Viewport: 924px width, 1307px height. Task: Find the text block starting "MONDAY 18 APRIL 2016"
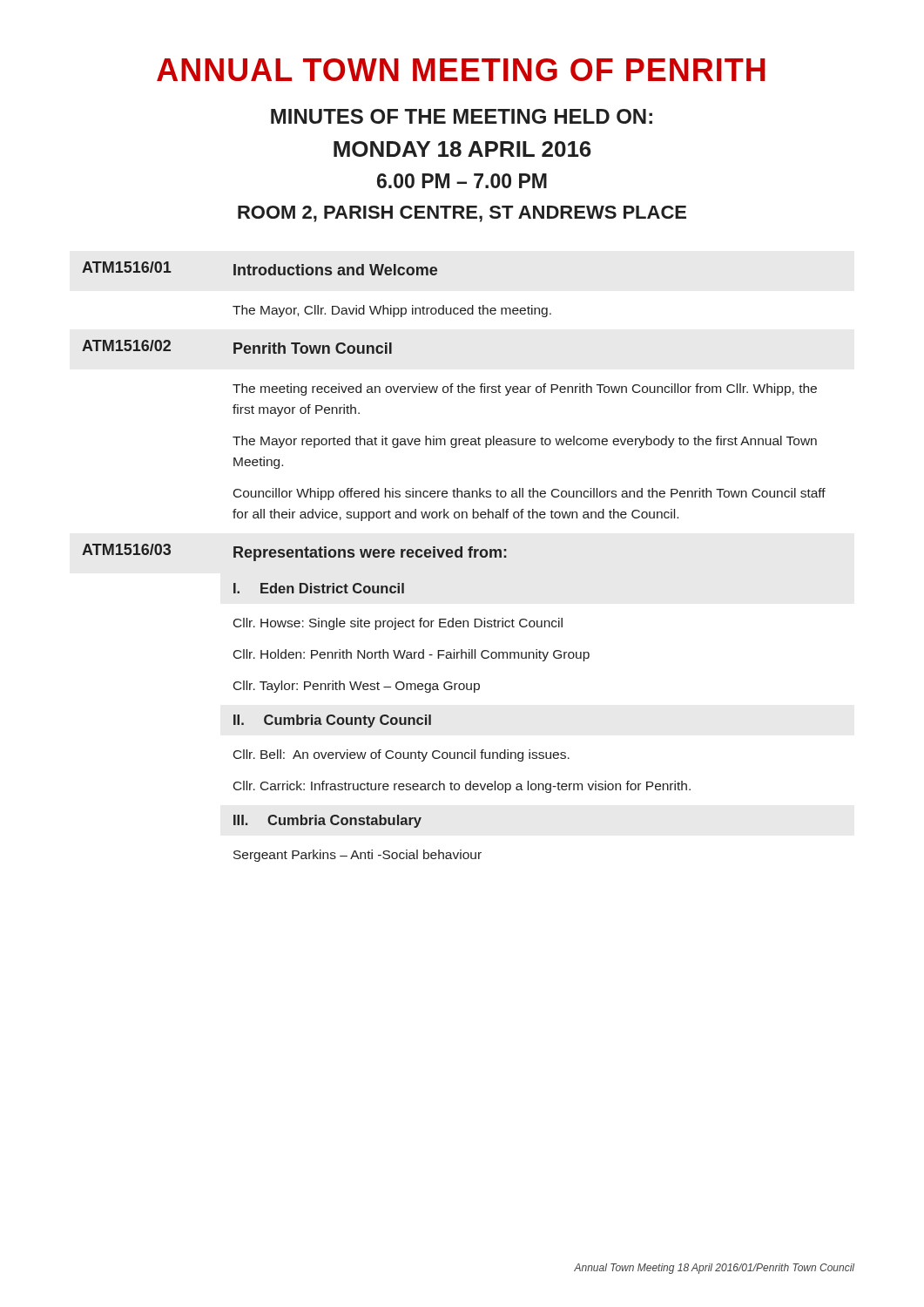click(x=462, y=150)
